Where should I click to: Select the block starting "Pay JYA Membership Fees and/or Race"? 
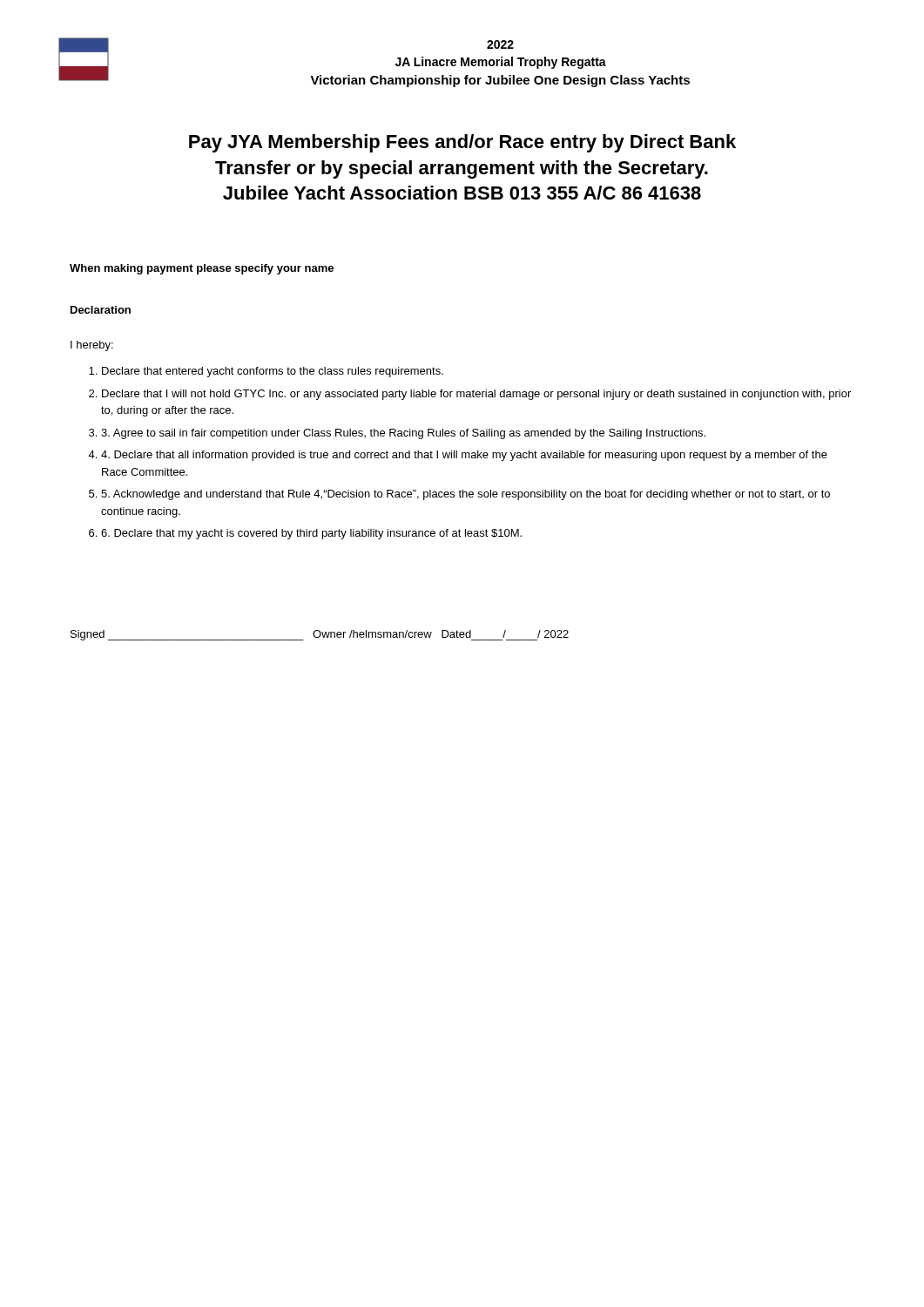click(x=462, y=168)
